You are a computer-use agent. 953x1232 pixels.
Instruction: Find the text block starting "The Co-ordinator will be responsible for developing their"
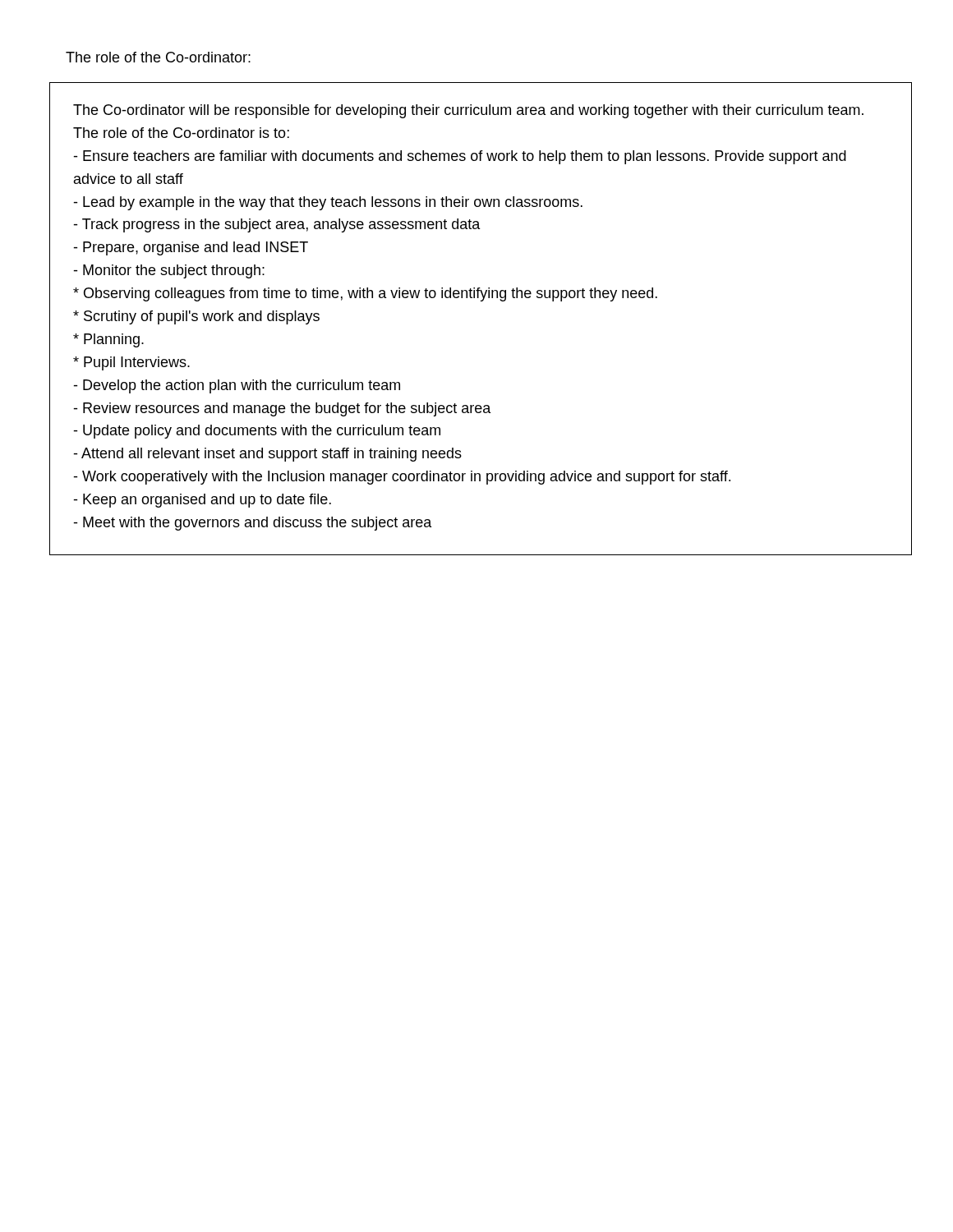[468, 111]
